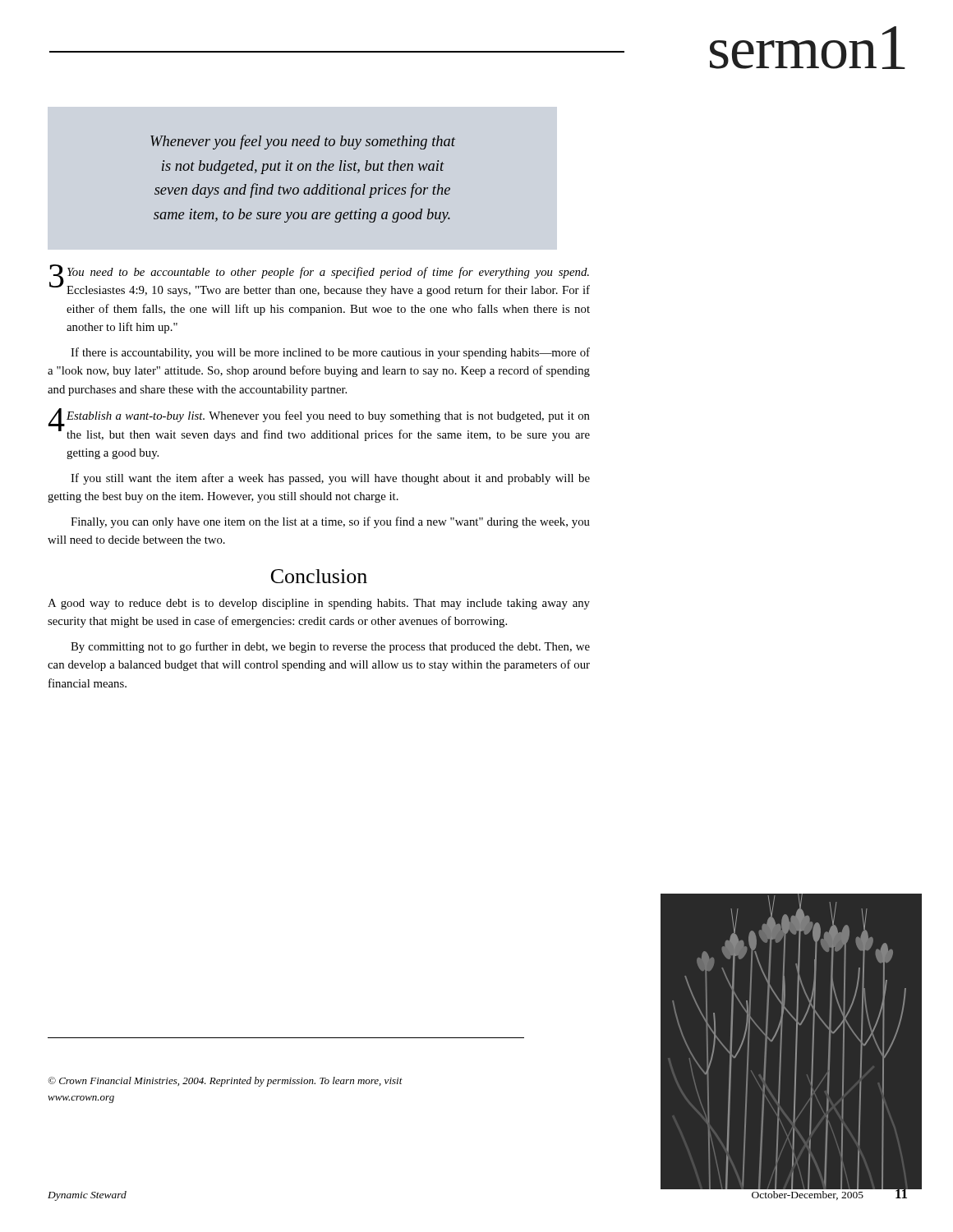
Task: Click on the text block with the text "3 You need to"
Action: (319, 300)
